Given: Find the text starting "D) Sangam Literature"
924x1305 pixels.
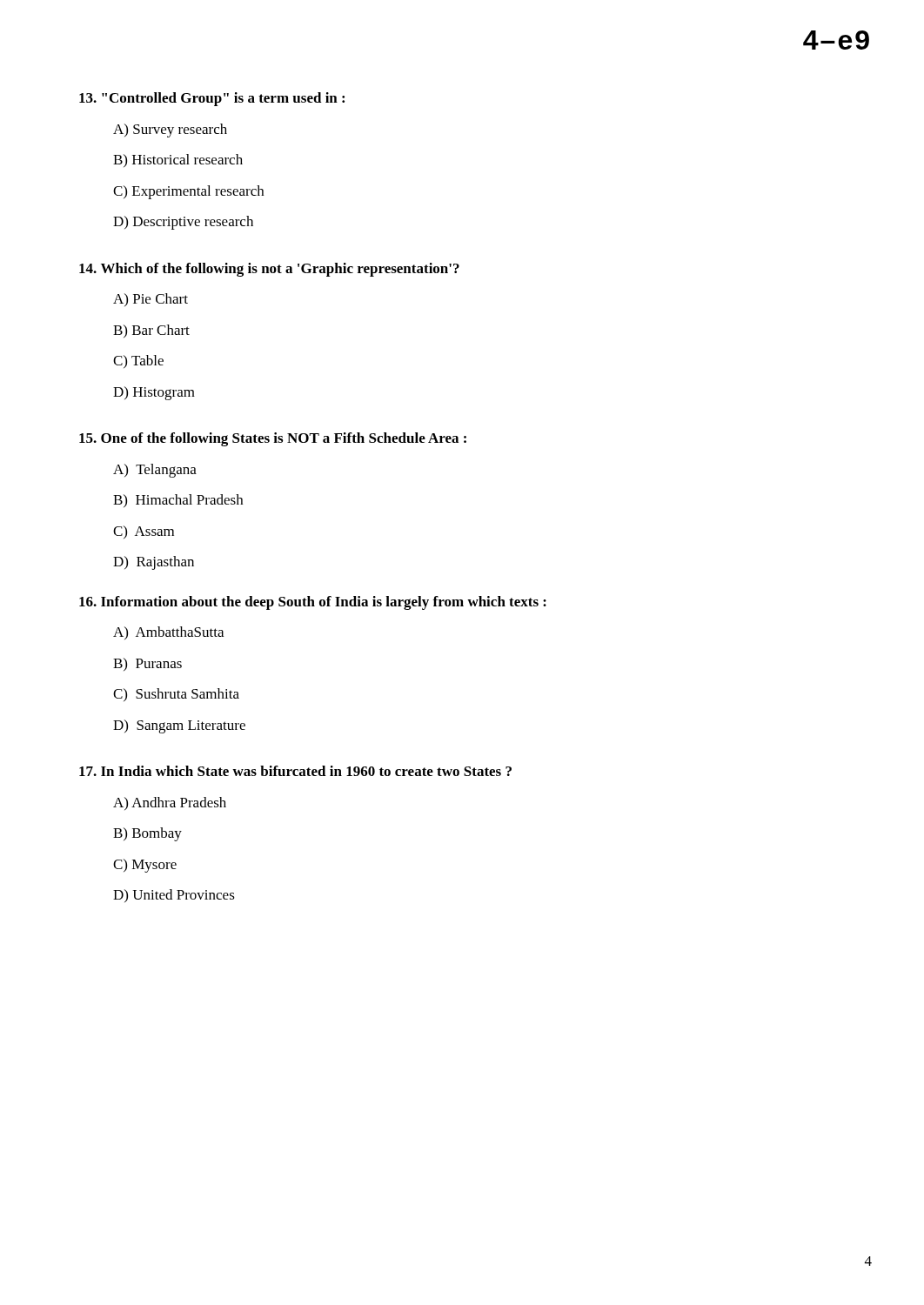Looking at the screenshot, I should point(179,725).
